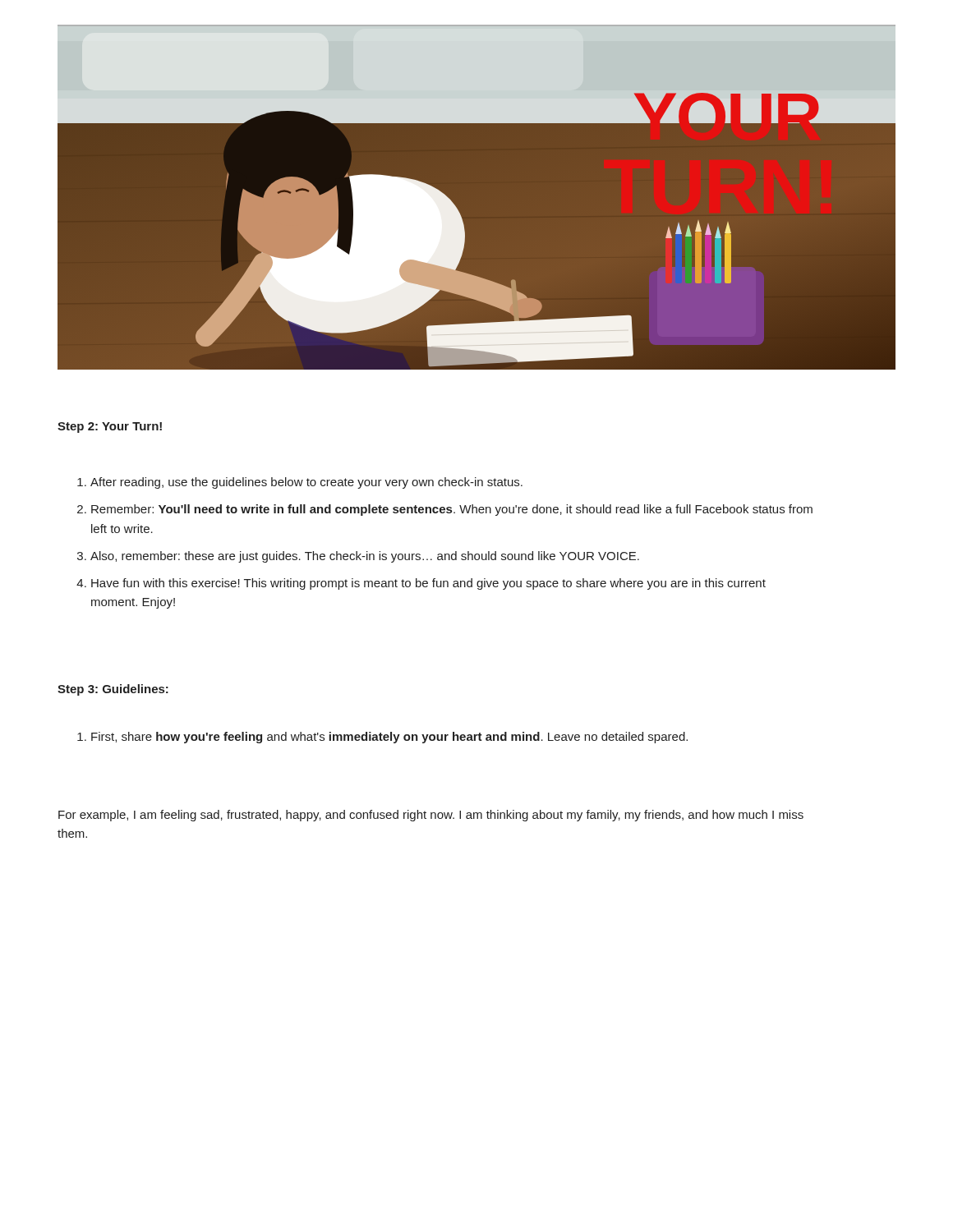Locate the photo

click(476, 197)
